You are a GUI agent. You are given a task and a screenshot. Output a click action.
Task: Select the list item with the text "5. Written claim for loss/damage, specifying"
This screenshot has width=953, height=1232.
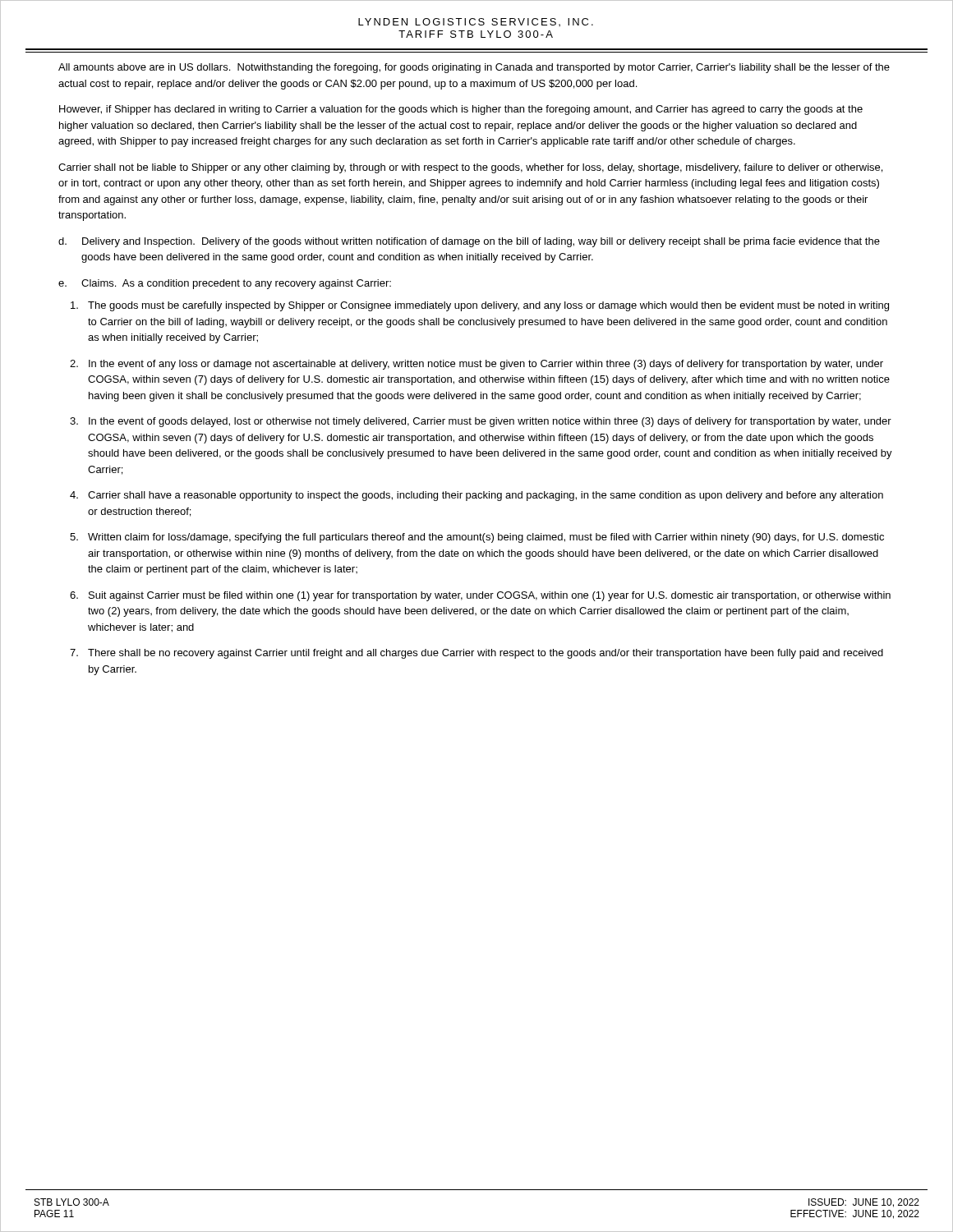click(482, 553)
